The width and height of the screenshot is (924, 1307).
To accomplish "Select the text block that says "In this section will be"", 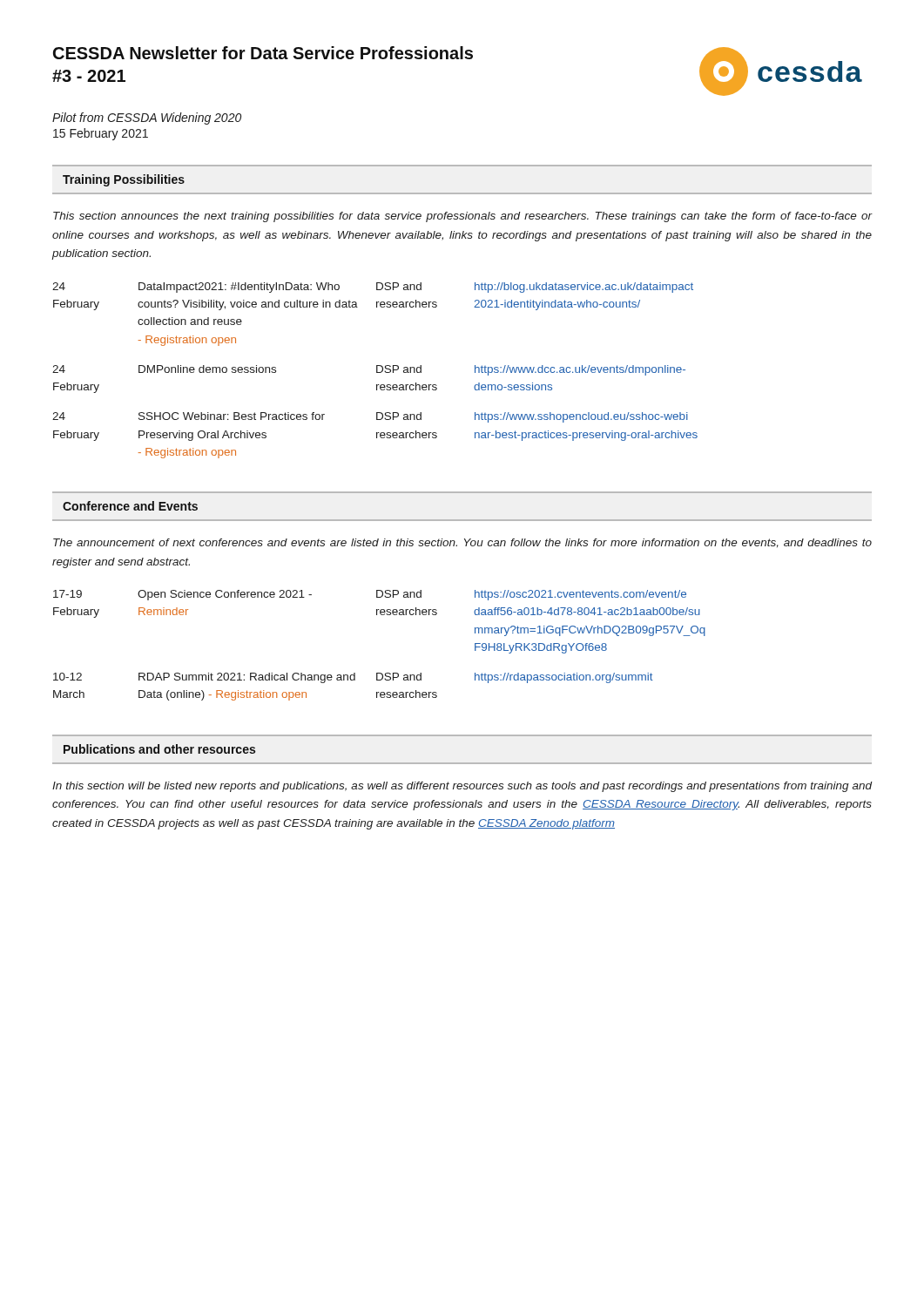I will [x=462, y=804].
